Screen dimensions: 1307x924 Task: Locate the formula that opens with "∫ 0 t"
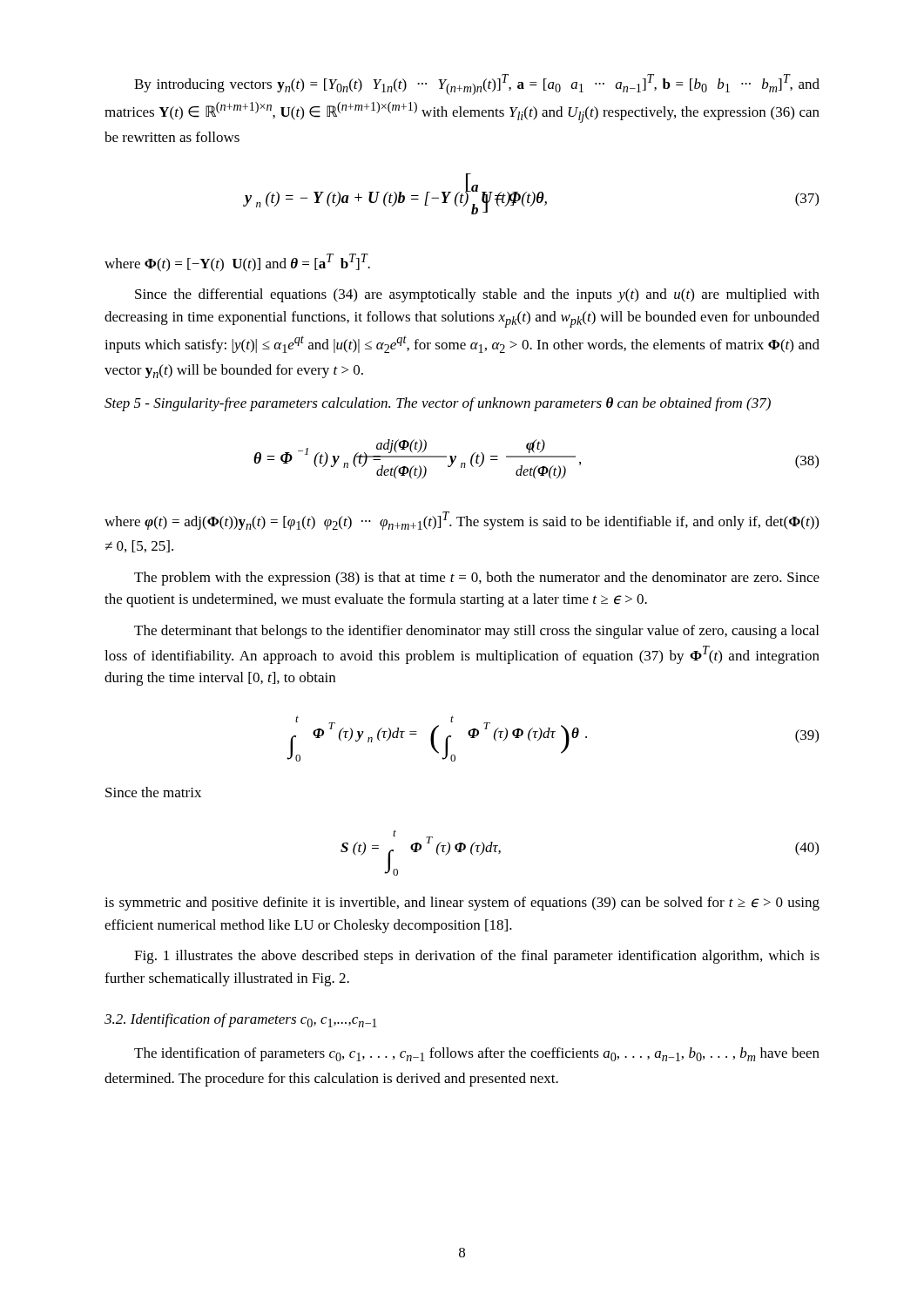coord(554,735)
